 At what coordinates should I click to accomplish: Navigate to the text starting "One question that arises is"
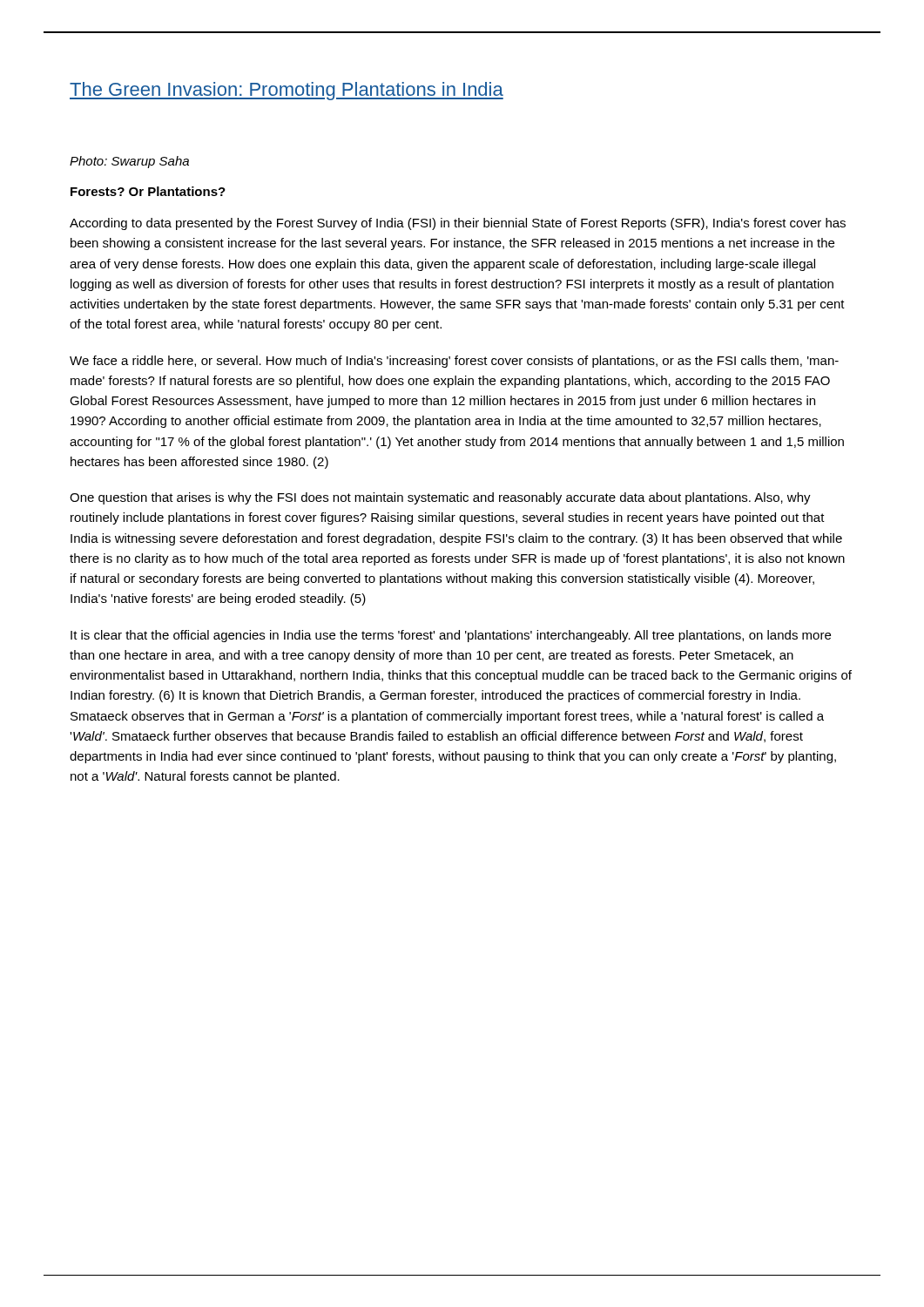tap(462, 548)
